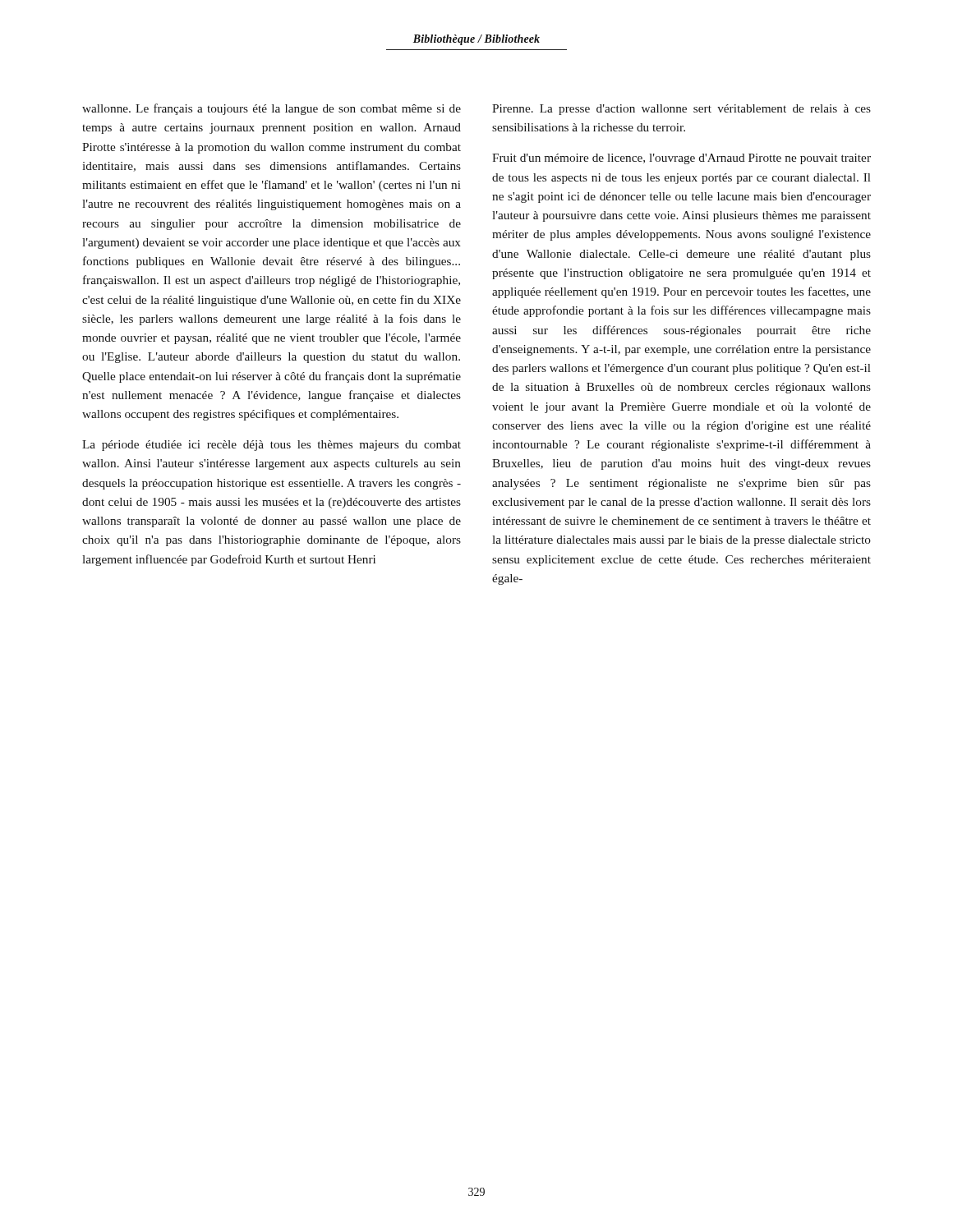953x1232 pixels.
Task: Locate the region starting "wallonne. Le français a toujours été"
Action: click(272, 333)
